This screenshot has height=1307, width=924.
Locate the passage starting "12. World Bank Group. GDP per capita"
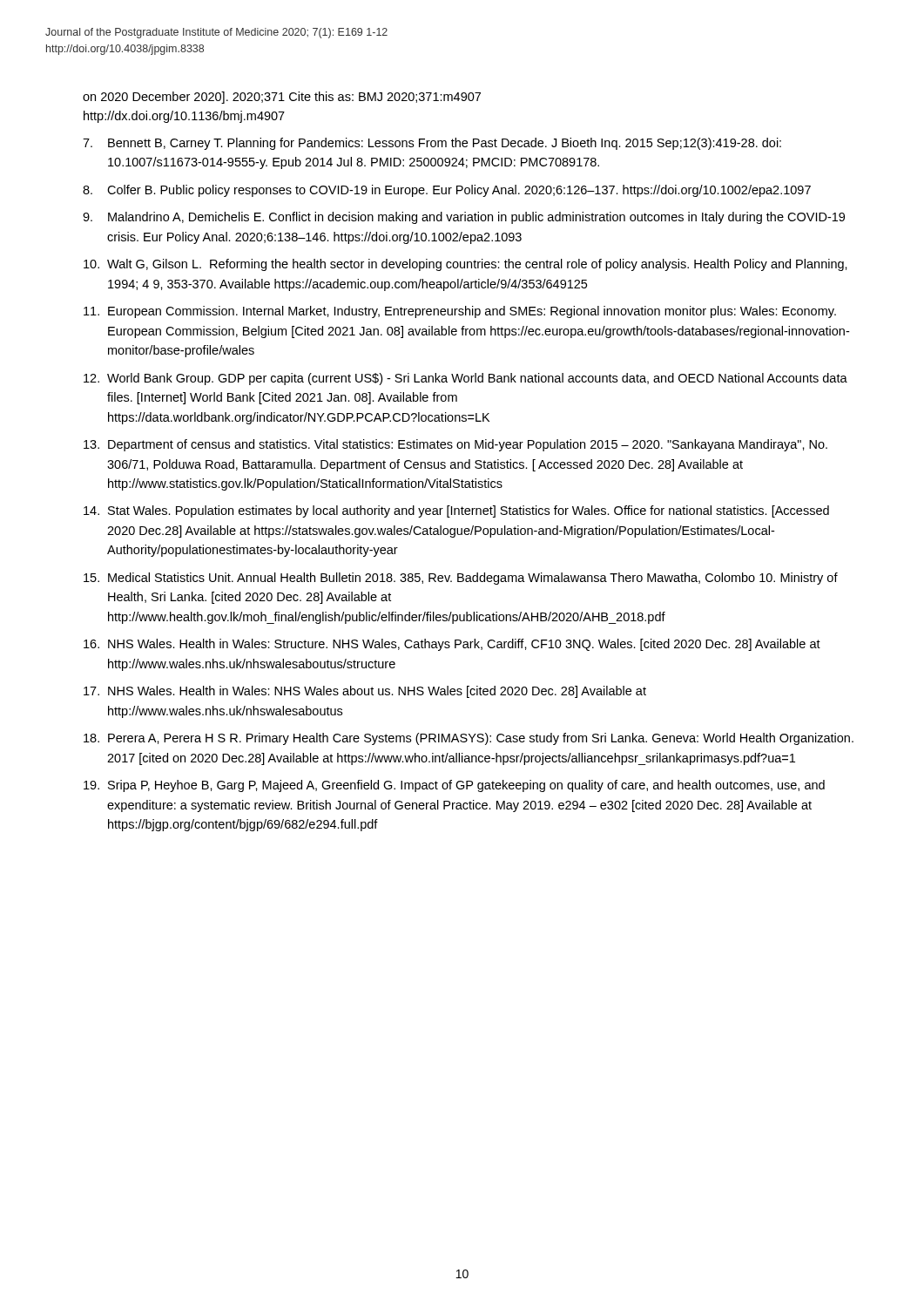465,379
